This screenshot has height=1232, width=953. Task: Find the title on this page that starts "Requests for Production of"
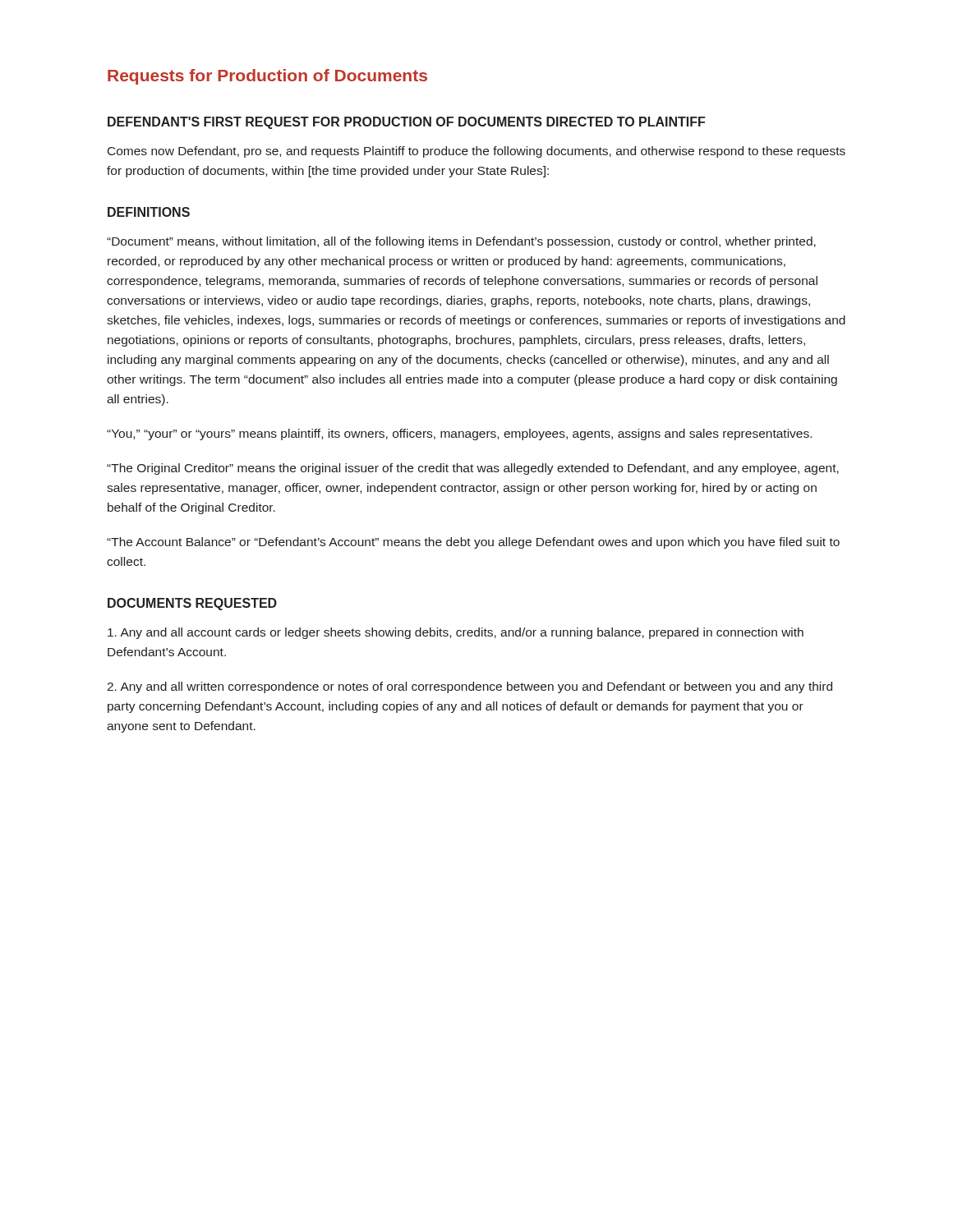click(x=267, y=75)
